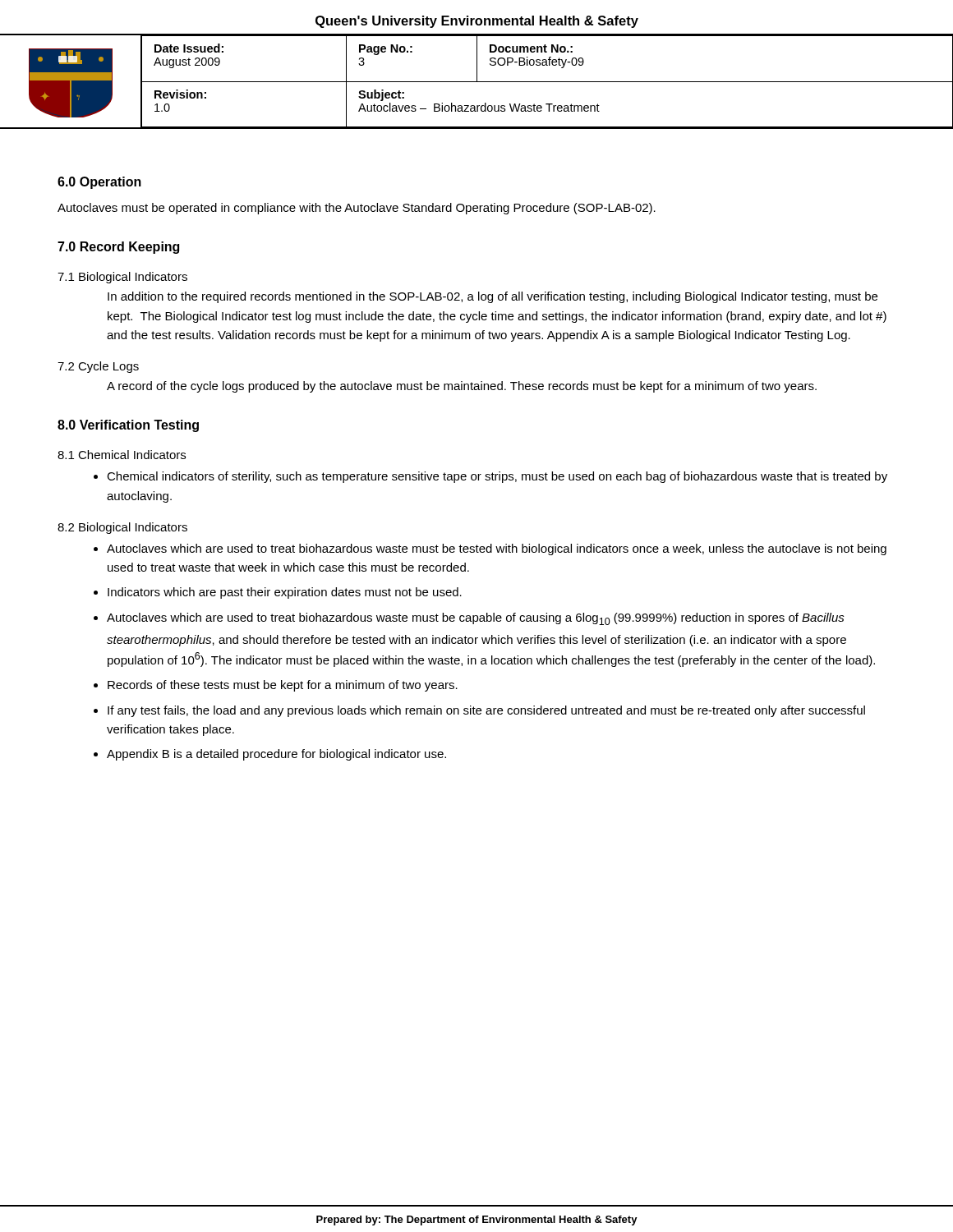This screenshot has height=1232, width=953.
Task: Select the table that reads "Page No.: 3"
Action: tap(476, 82)
